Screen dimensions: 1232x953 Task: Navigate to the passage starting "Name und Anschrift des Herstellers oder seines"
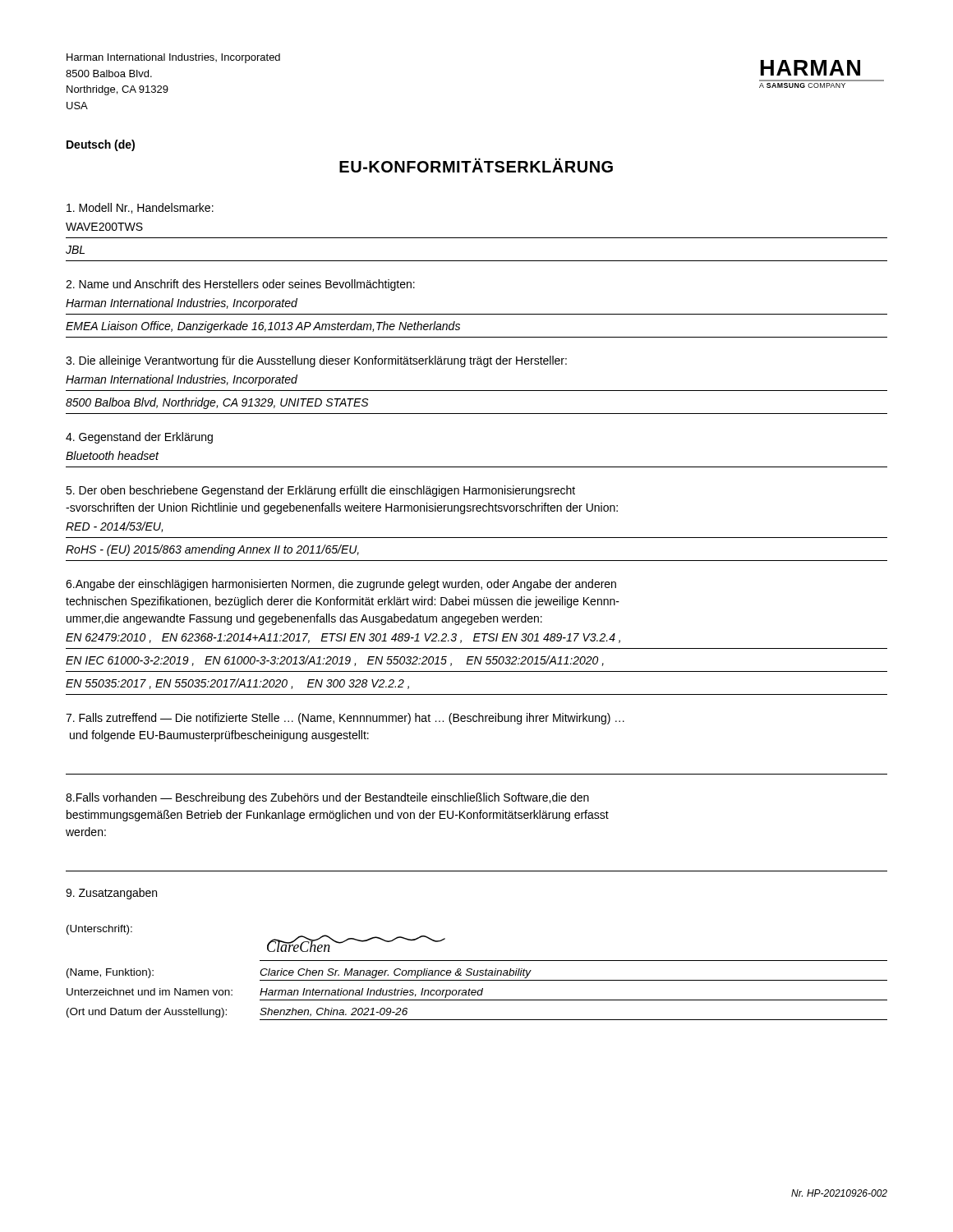point(476,307)
